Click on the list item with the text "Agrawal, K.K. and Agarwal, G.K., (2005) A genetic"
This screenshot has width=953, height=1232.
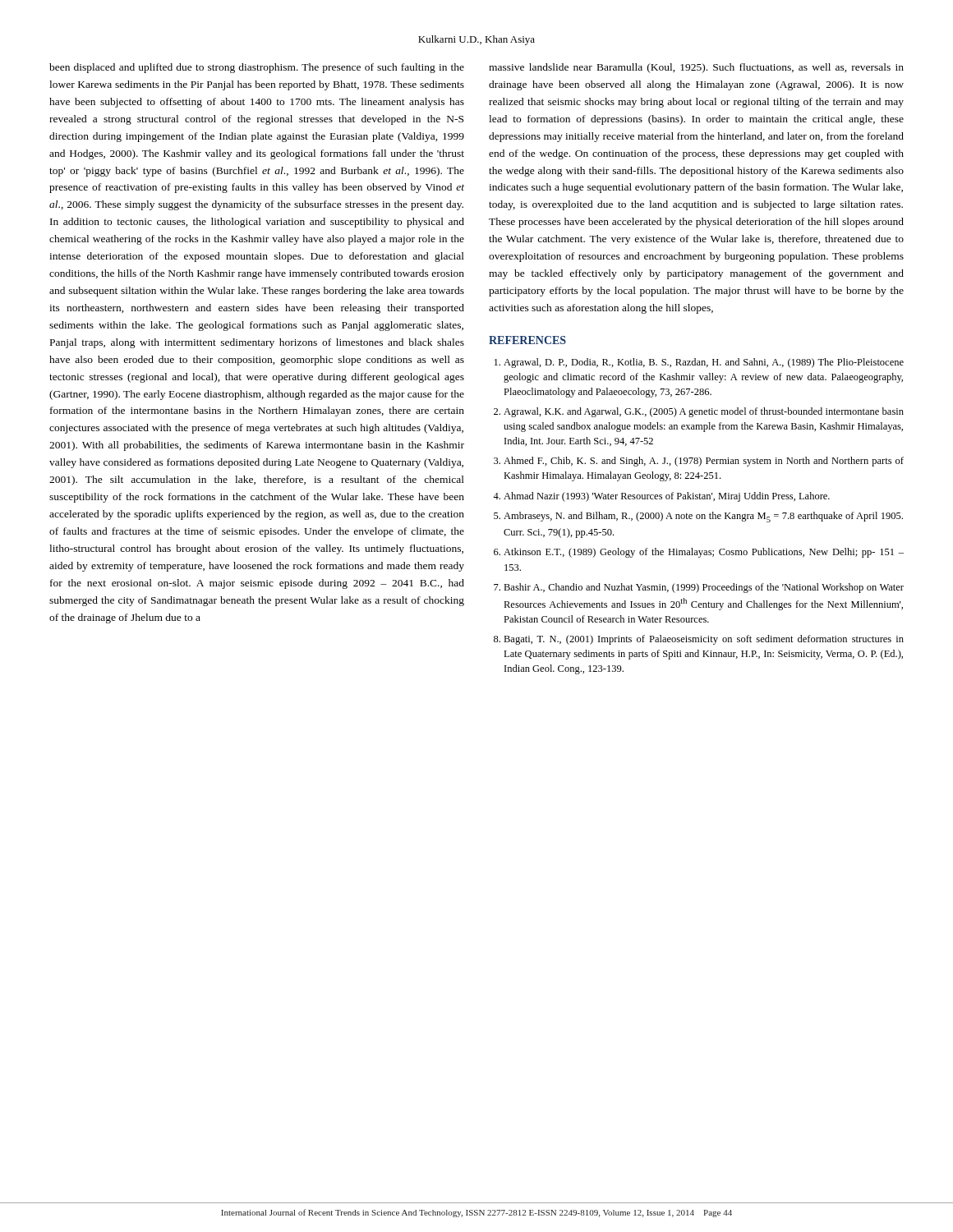pyautogui.click(x=704, y=426)
